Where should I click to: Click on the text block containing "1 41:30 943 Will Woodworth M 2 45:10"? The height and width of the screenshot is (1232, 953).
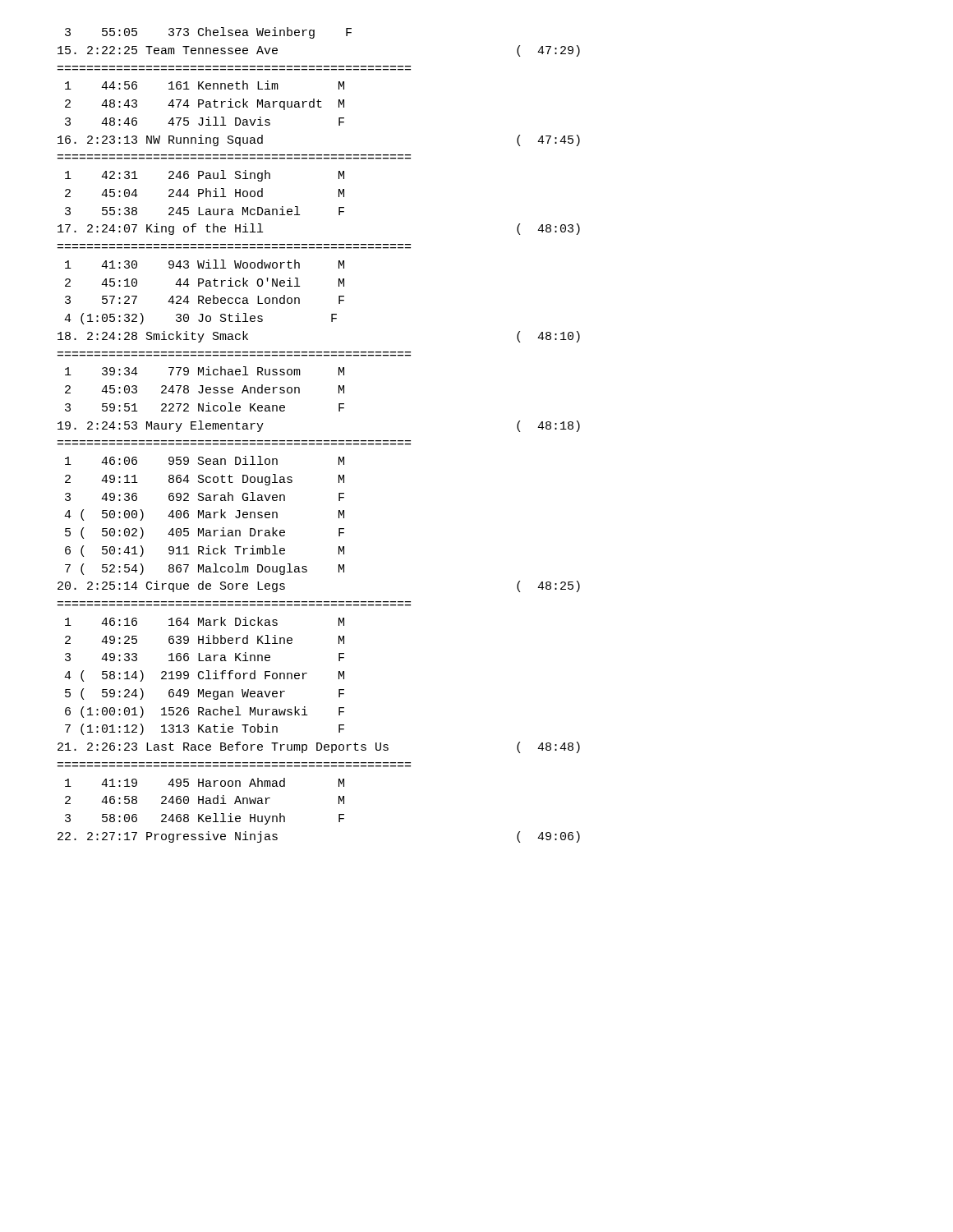[x=205, y=264]
